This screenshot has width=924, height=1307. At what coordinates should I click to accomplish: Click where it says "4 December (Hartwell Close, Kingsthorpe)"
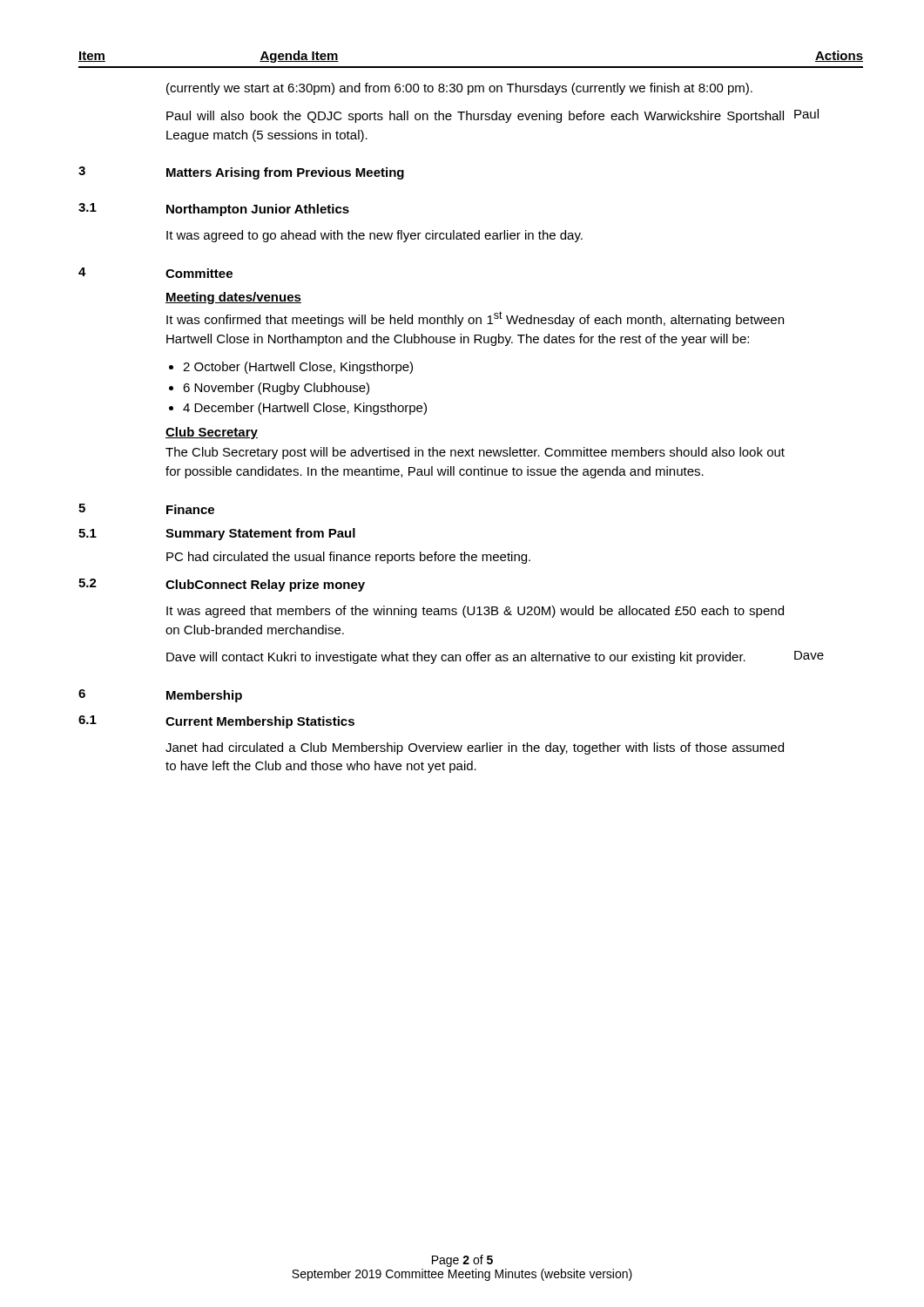305,408
